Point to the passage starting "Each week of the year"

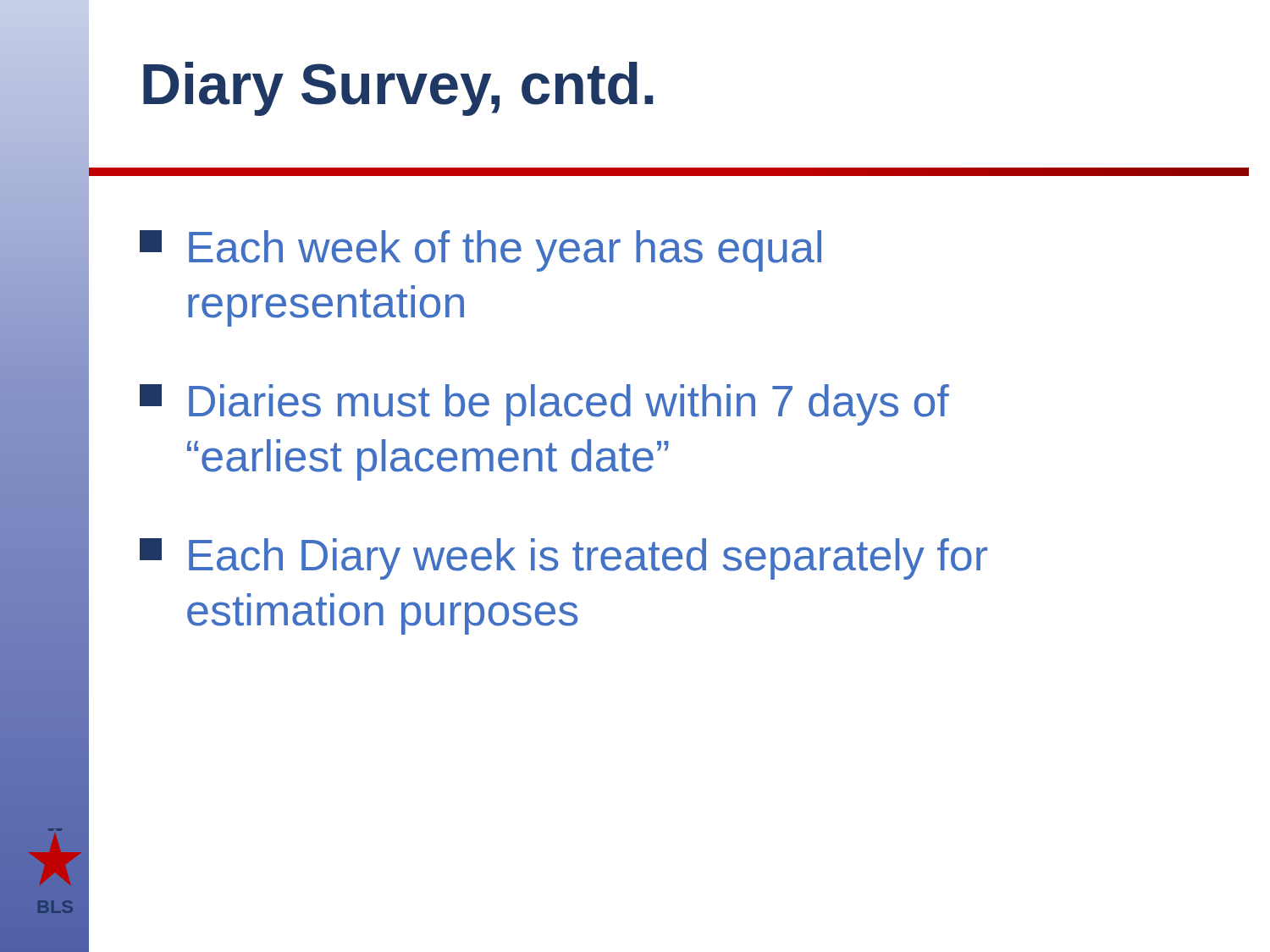pos(482,275)
